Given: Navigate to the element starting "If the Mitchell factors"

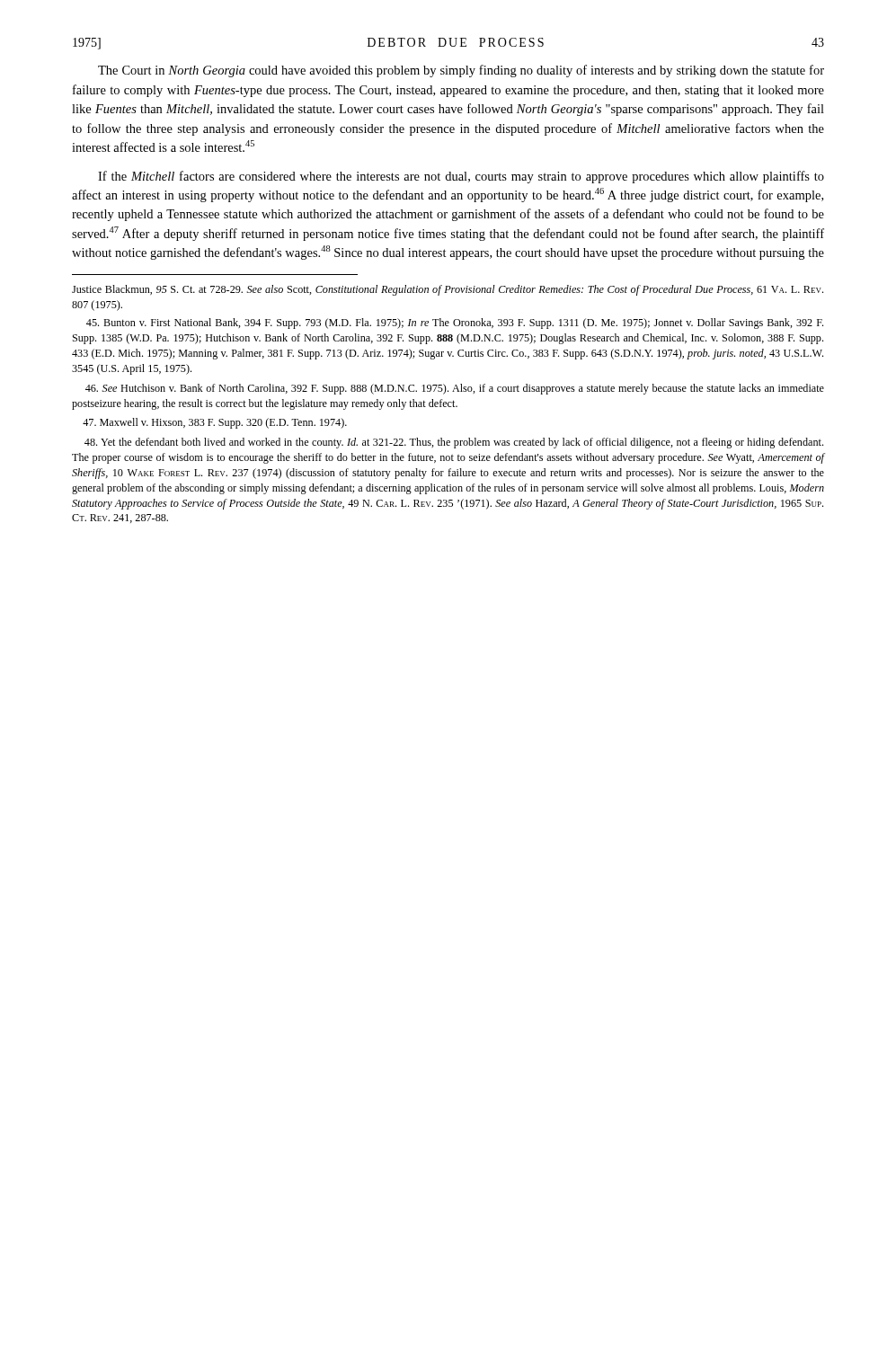Looking at the screenshot, I should click(x=448, y=214).
